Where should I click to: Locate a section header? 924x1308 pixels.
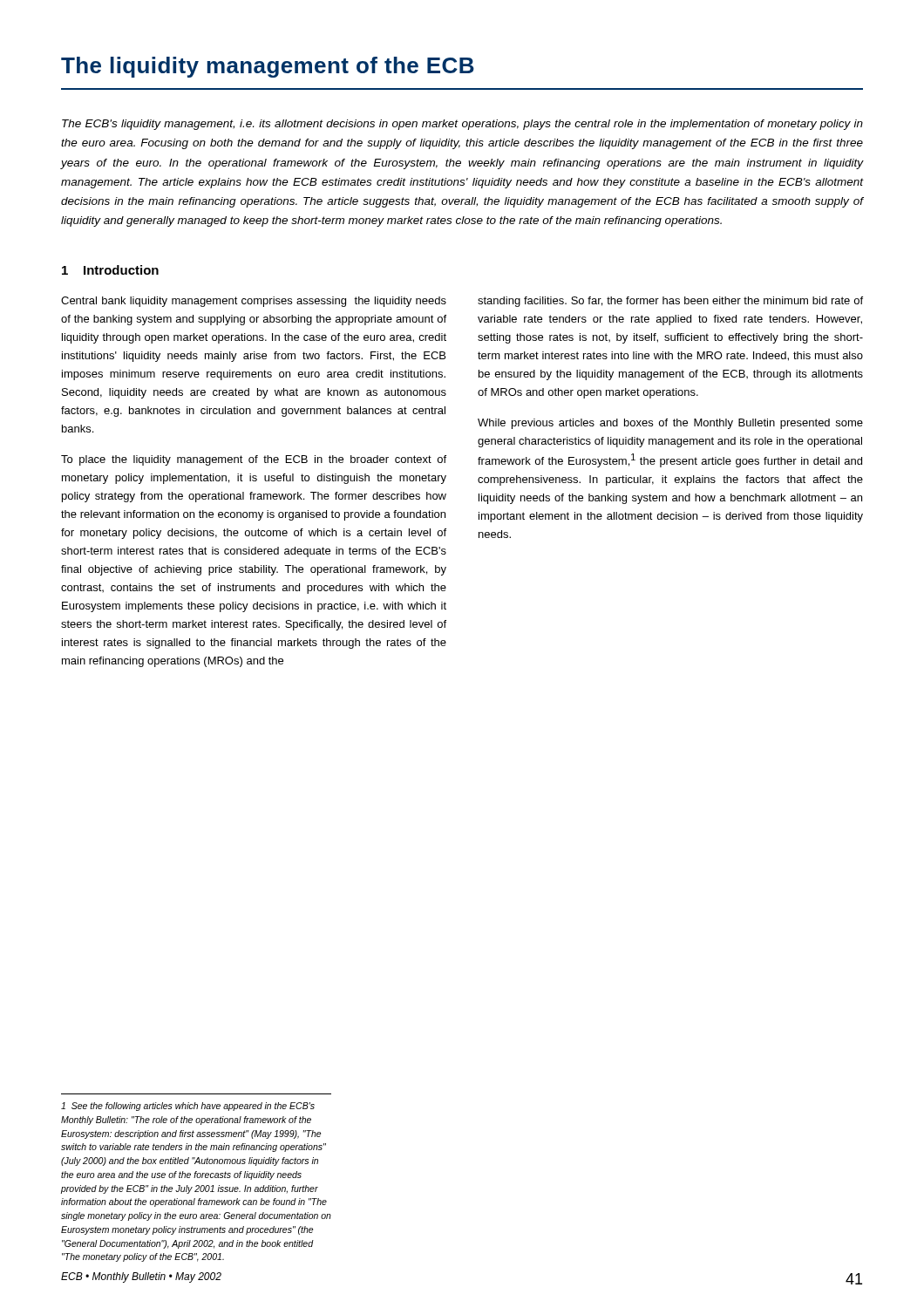coord(110,270)
